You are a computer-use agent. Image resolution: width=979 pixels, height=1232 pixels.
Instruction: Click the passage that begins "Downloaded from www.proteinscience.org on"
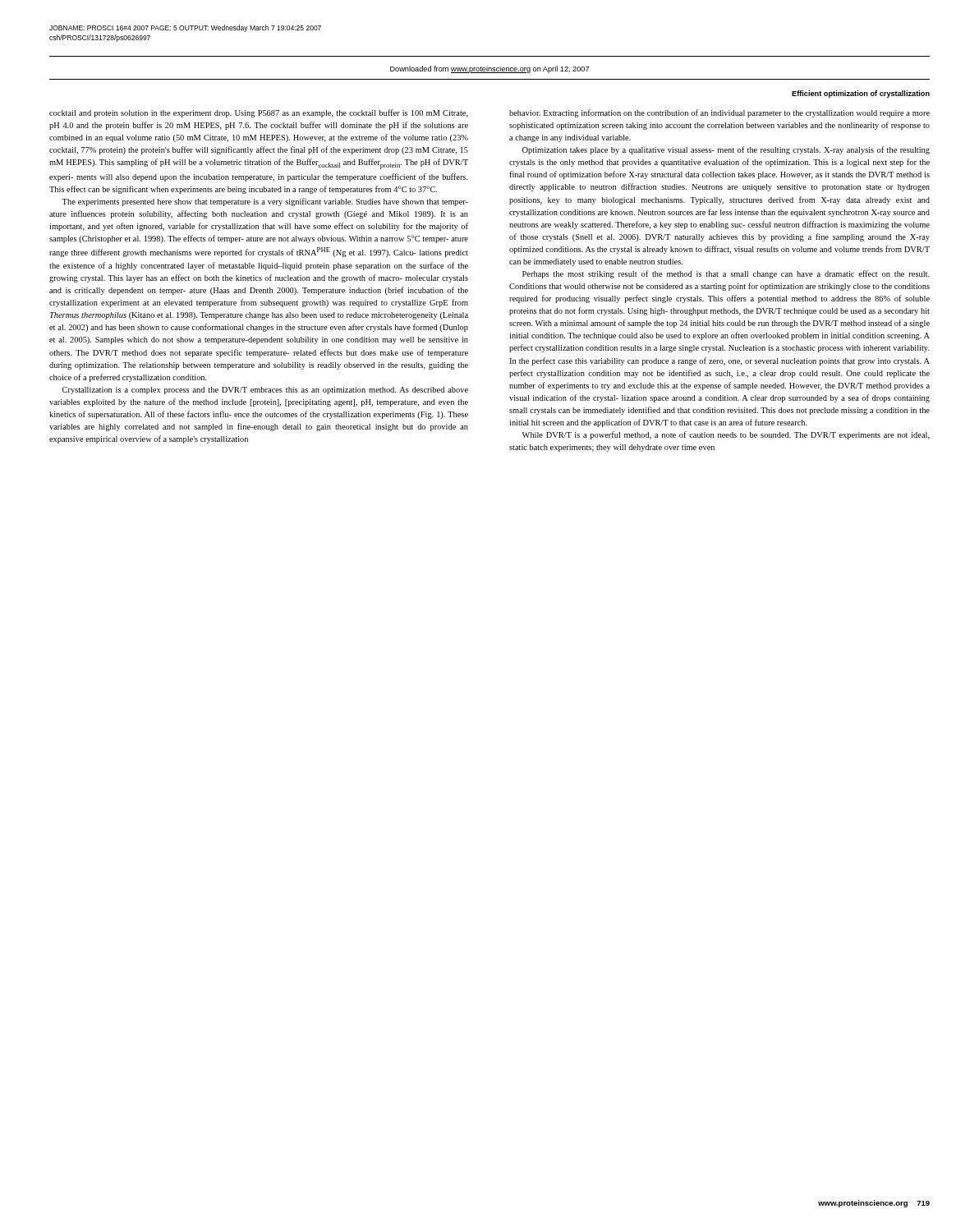(x=490, y=69)
